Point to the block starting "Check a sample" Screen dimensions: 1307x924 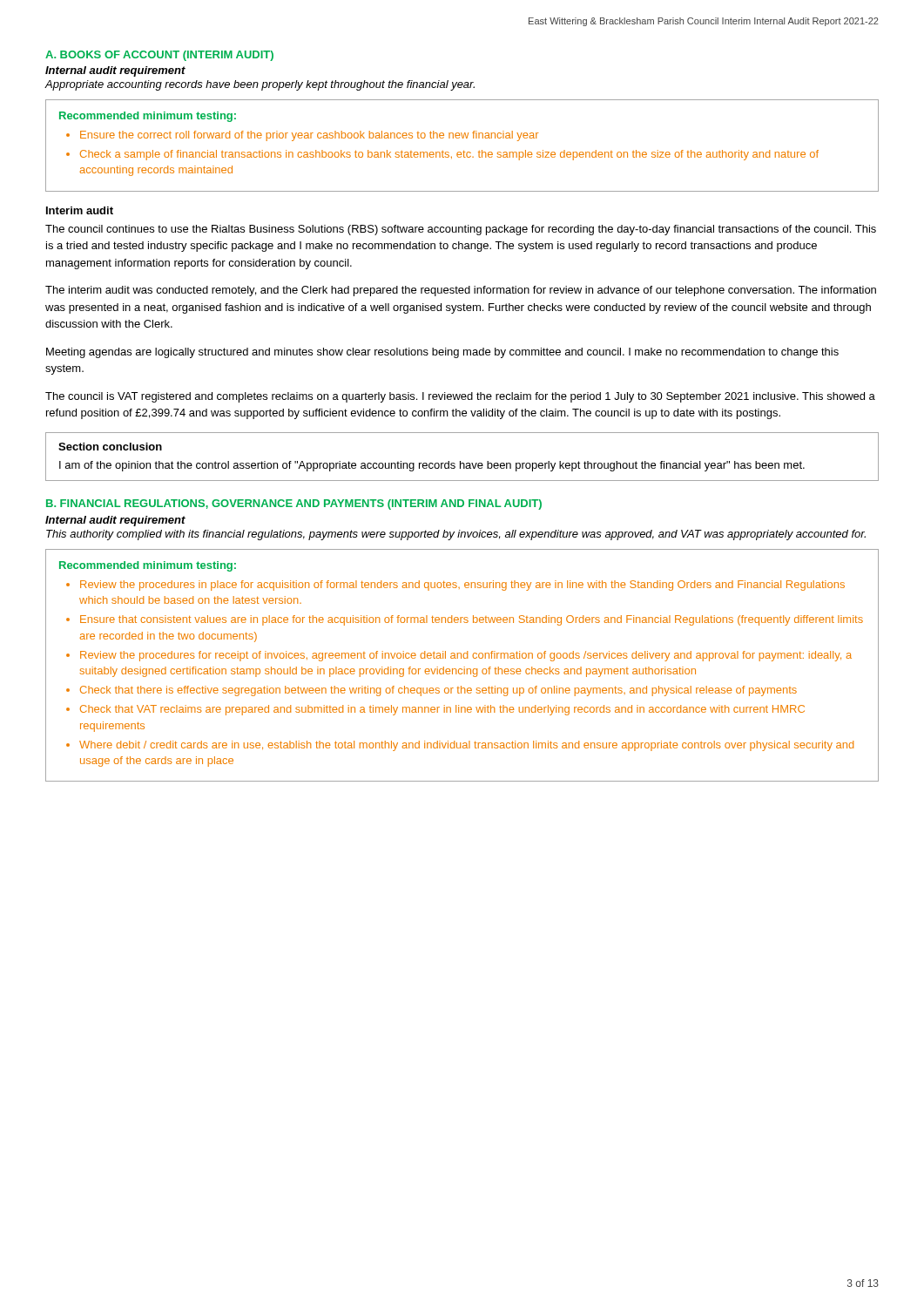pos(449,162)
